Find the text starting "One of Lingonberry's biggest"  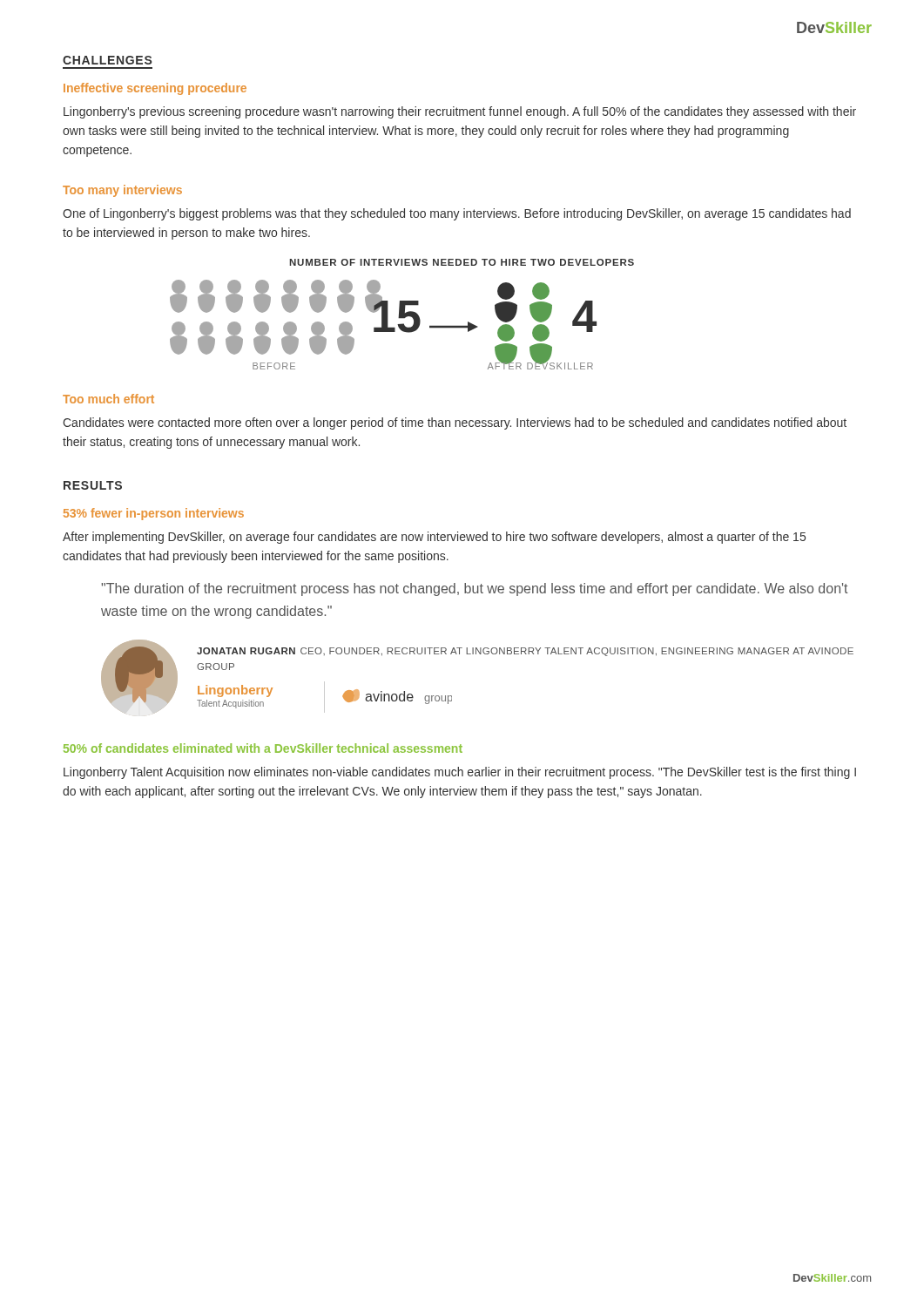(x=457, y=223)
